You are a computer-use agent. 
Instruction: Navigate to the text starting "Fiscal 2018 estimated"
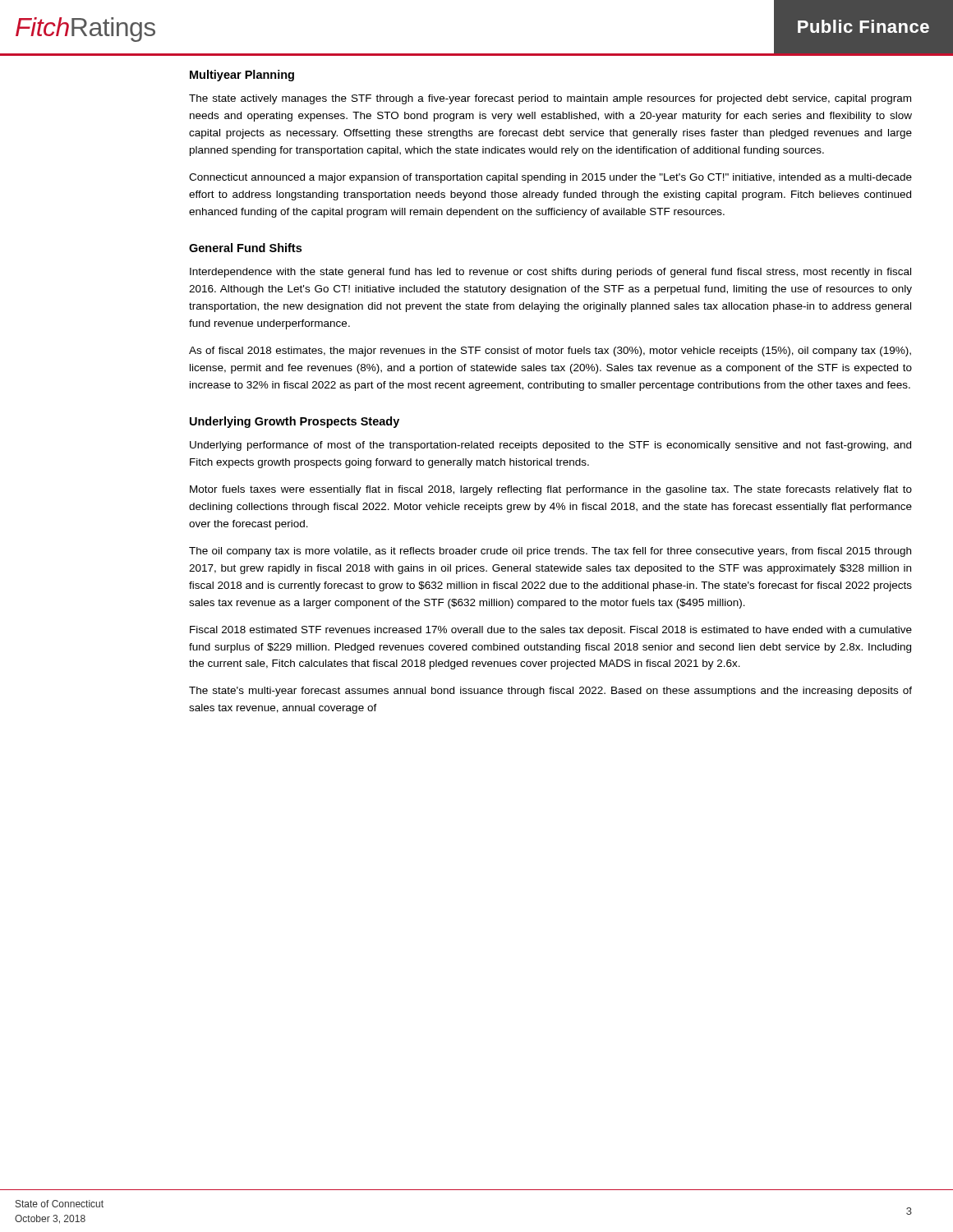(x=550, y=646)
